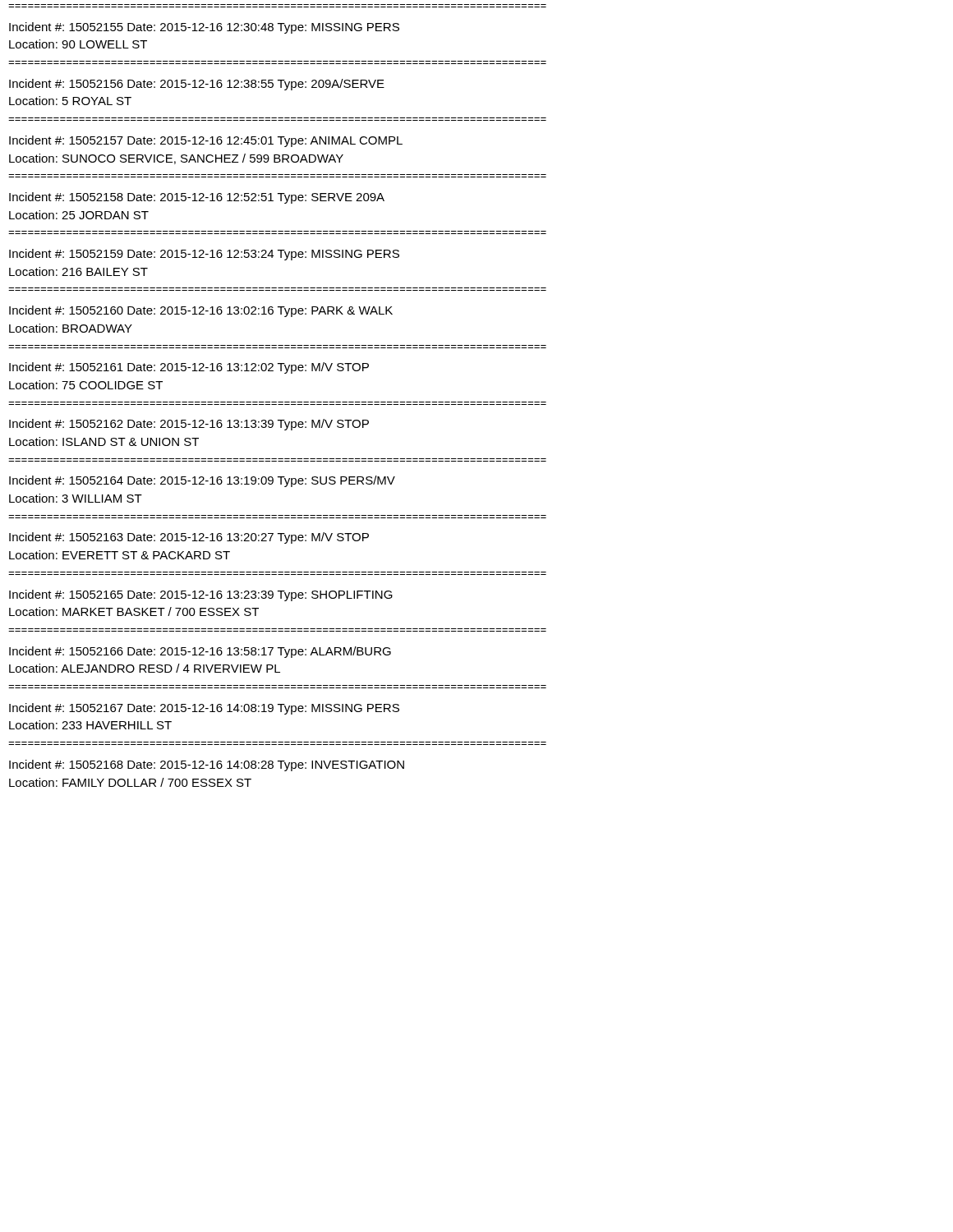The height and width of the screenshot is (1232, 953).
Task: Select the list item that reads "Incident #: 15052161"
Action: (x=189, y=368)
